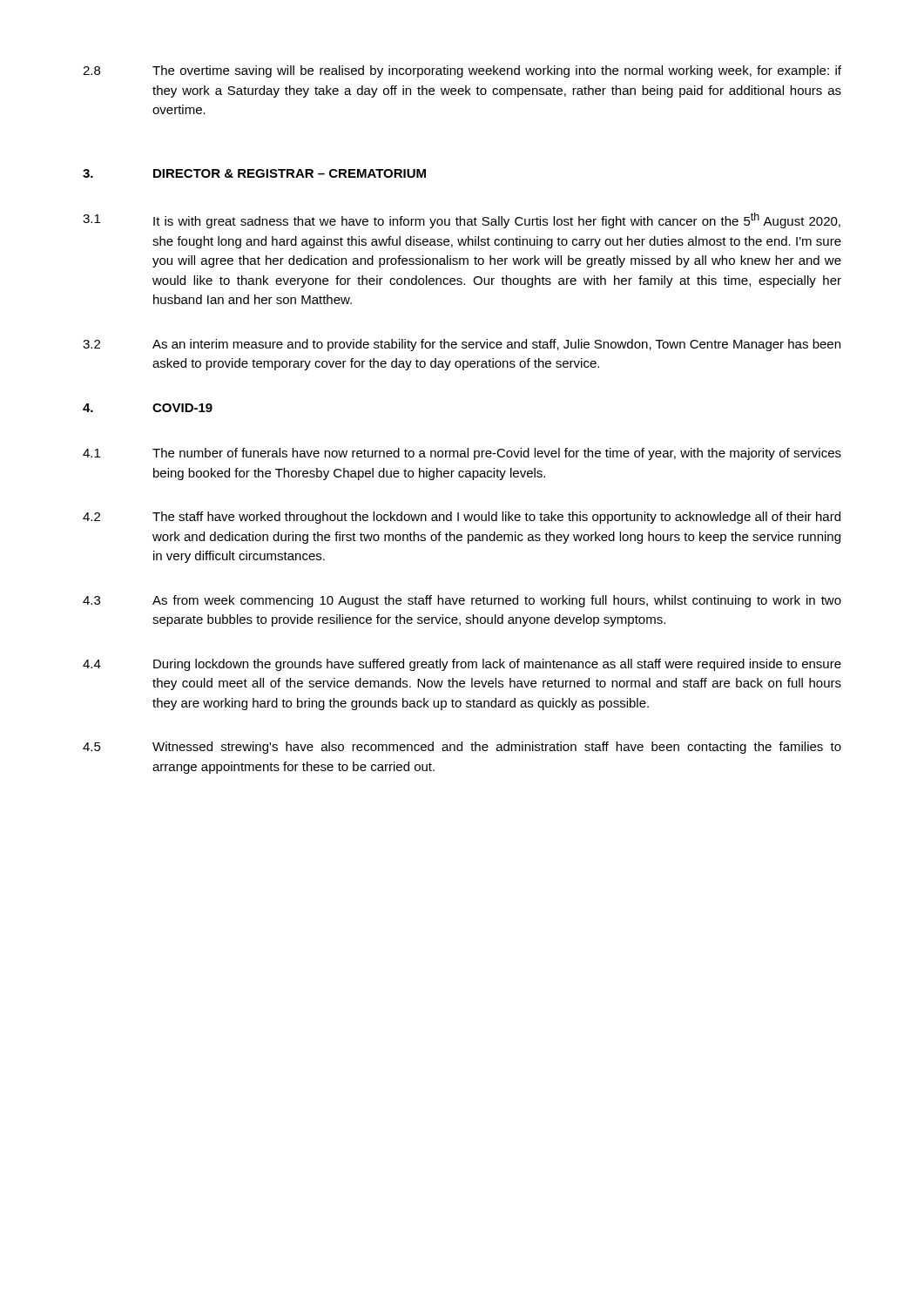Find the block starting "3.1 It is with great sadness that"
The height and width of the screenshot is (1307, 924).
click(462, 259)
